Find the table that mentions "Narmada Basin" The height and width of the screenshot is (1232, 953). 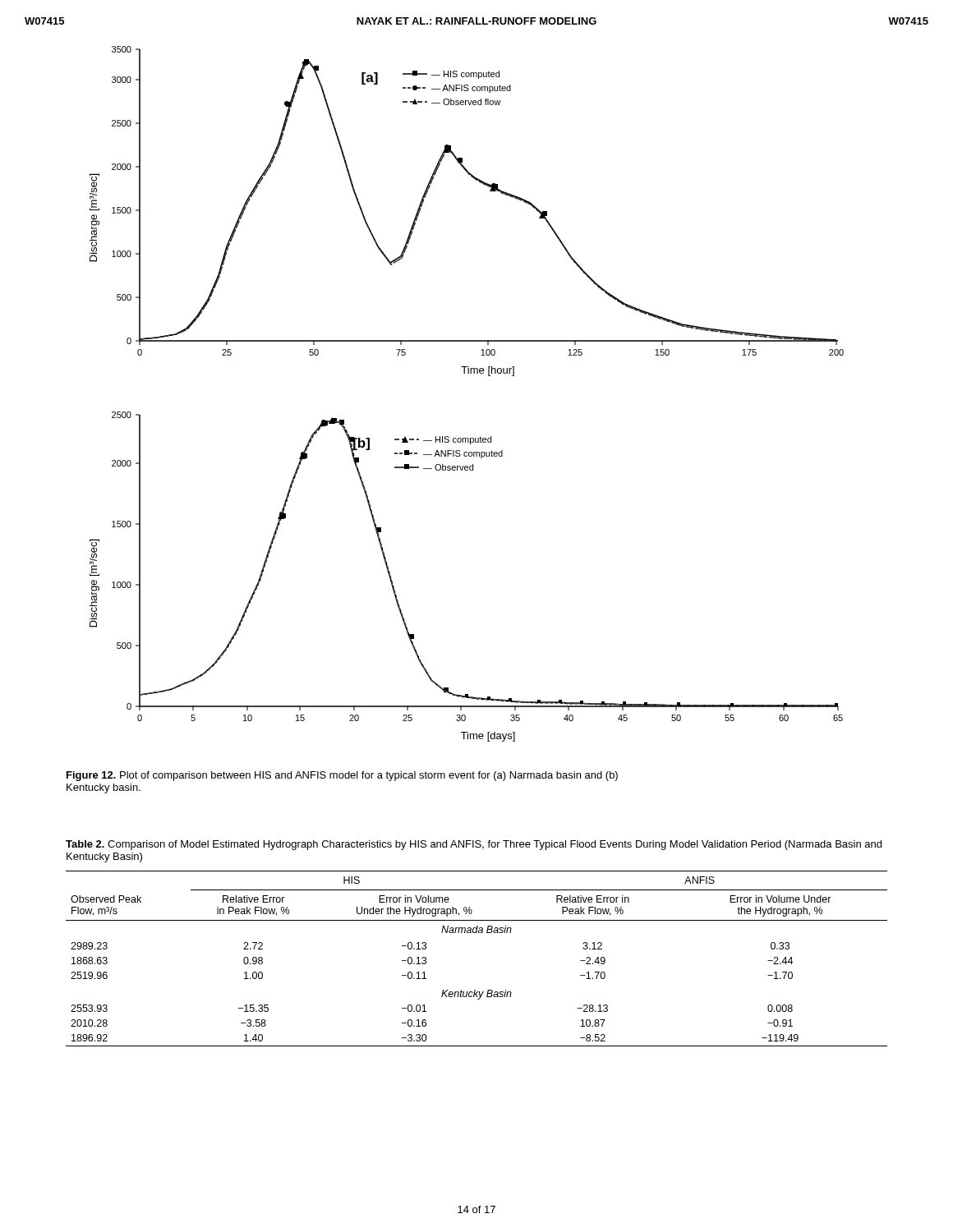click(x=476, y=958)
